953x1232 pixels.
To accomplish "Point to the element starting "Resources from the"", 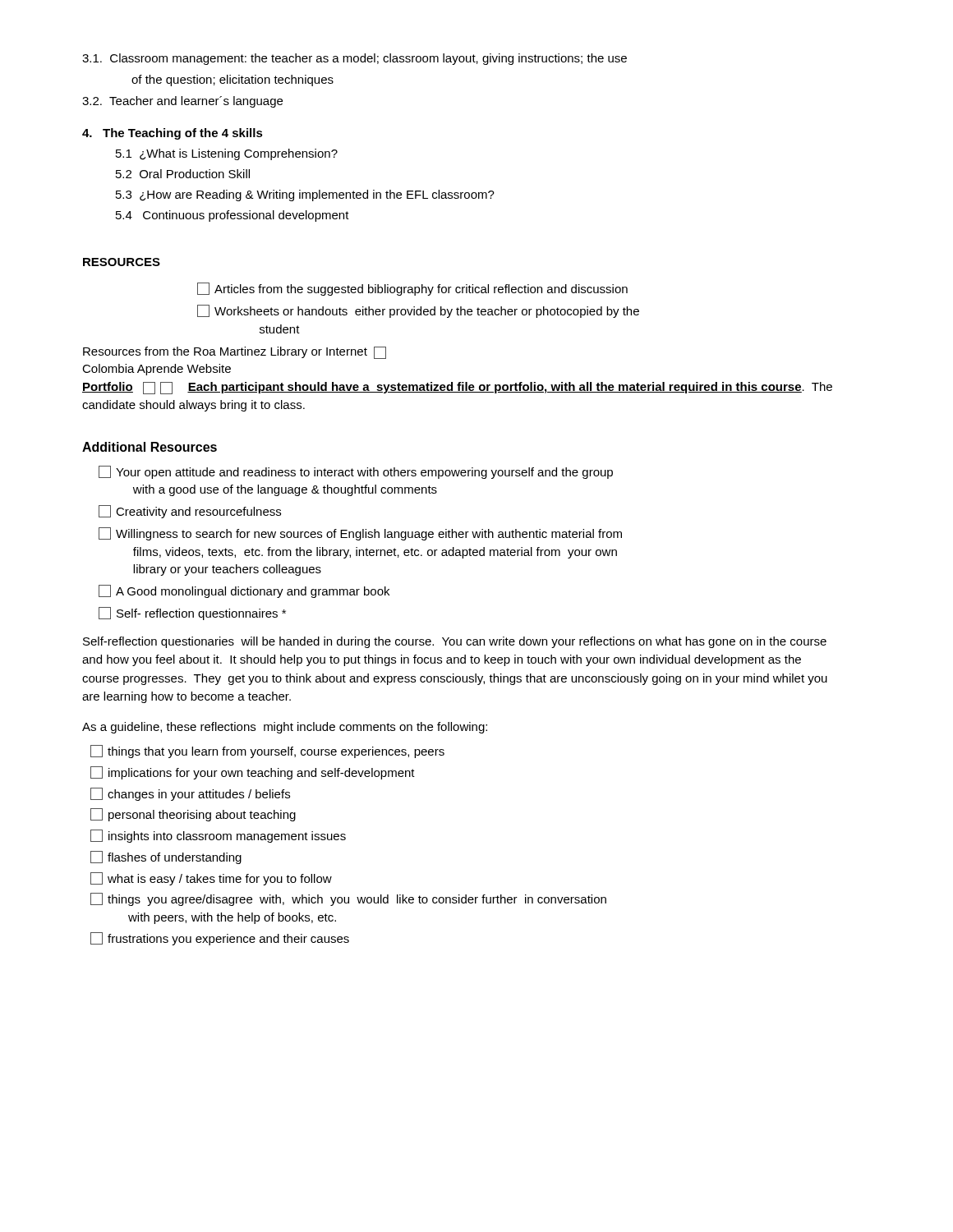I will 457,377.
